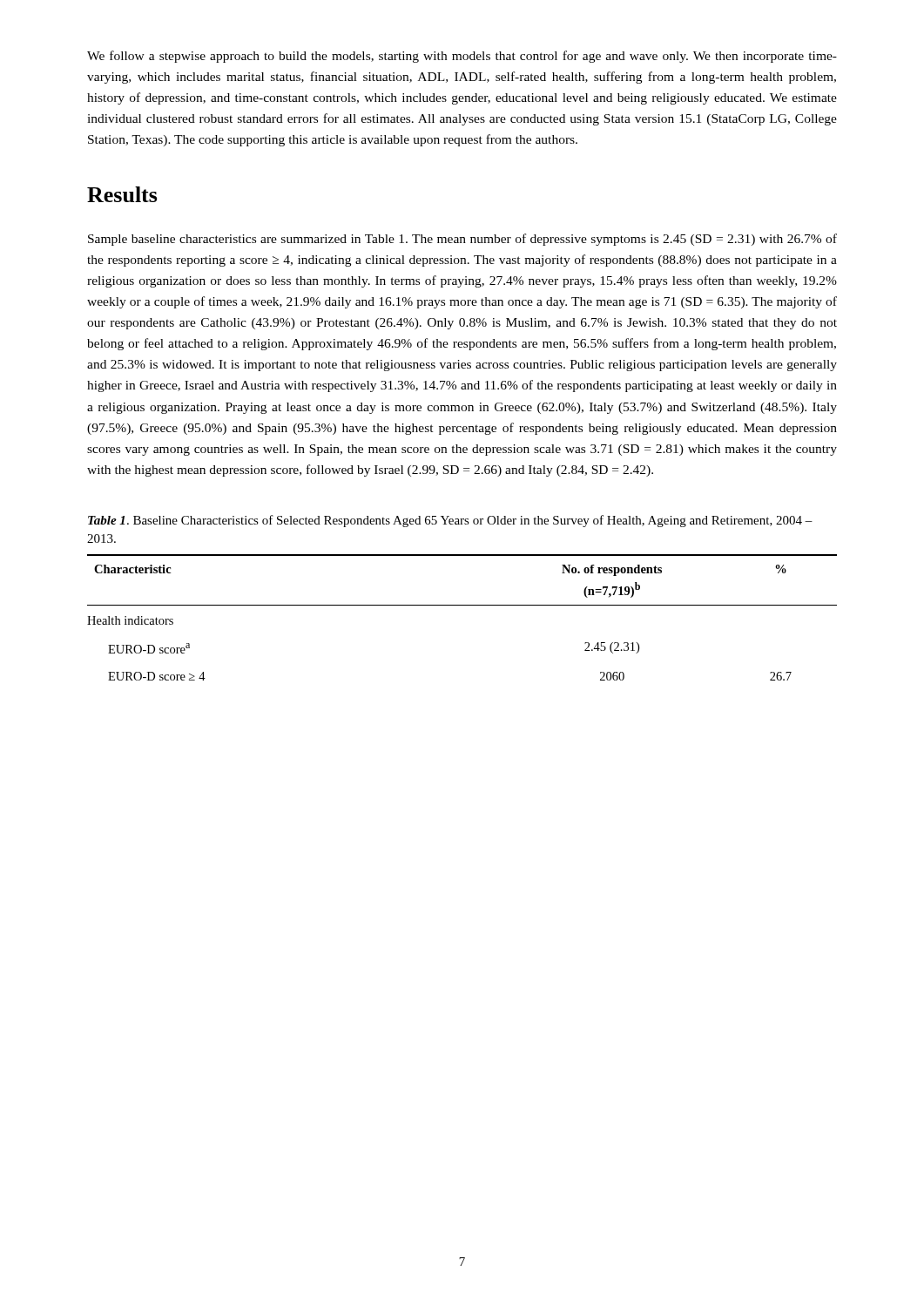Select the text block that reads "We follow a stepwise approach"
Screen dimensions: 1307x924
(462, 97)
